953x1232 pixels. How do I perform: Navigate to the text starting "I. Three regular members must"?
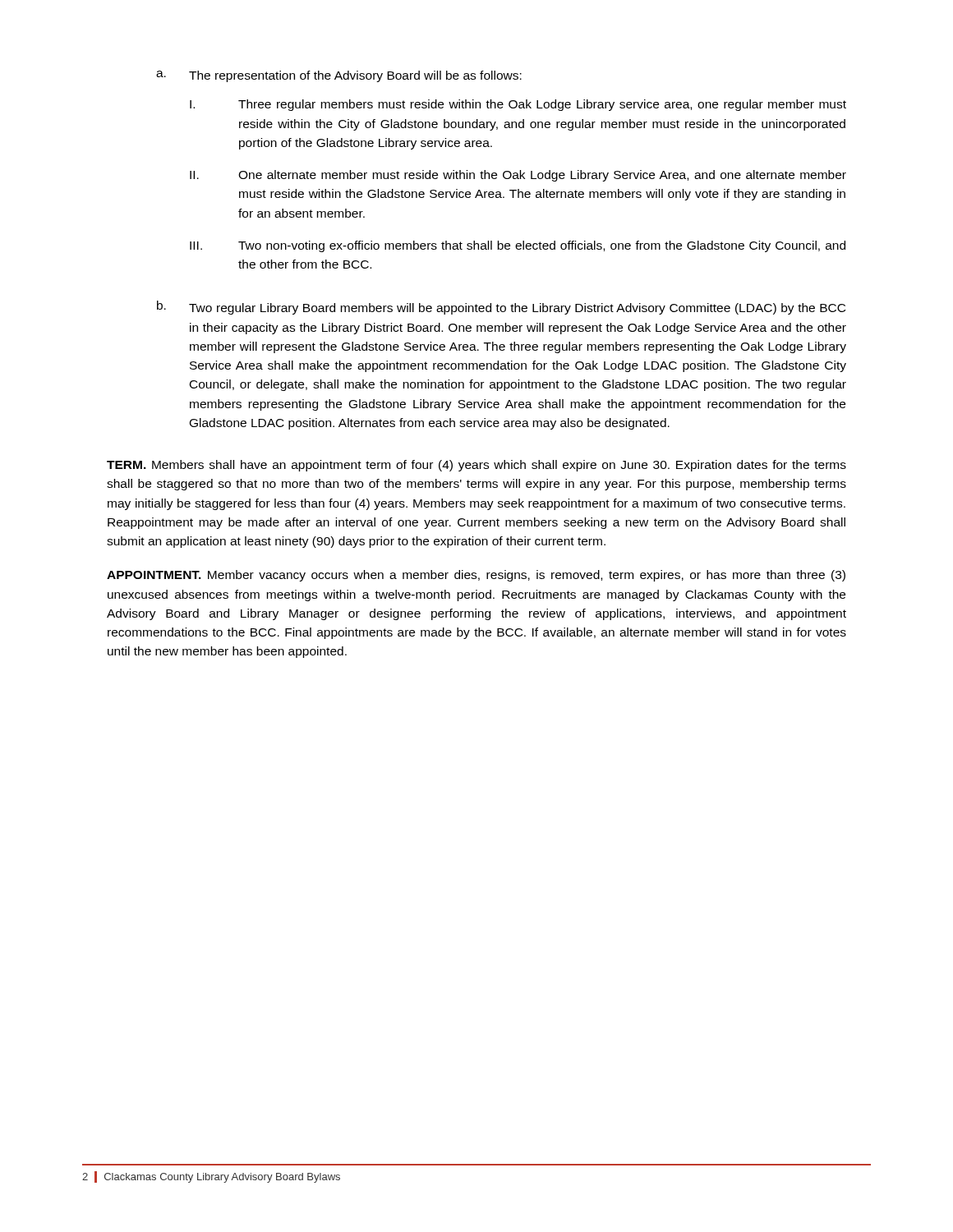click(x=518, y=123)
